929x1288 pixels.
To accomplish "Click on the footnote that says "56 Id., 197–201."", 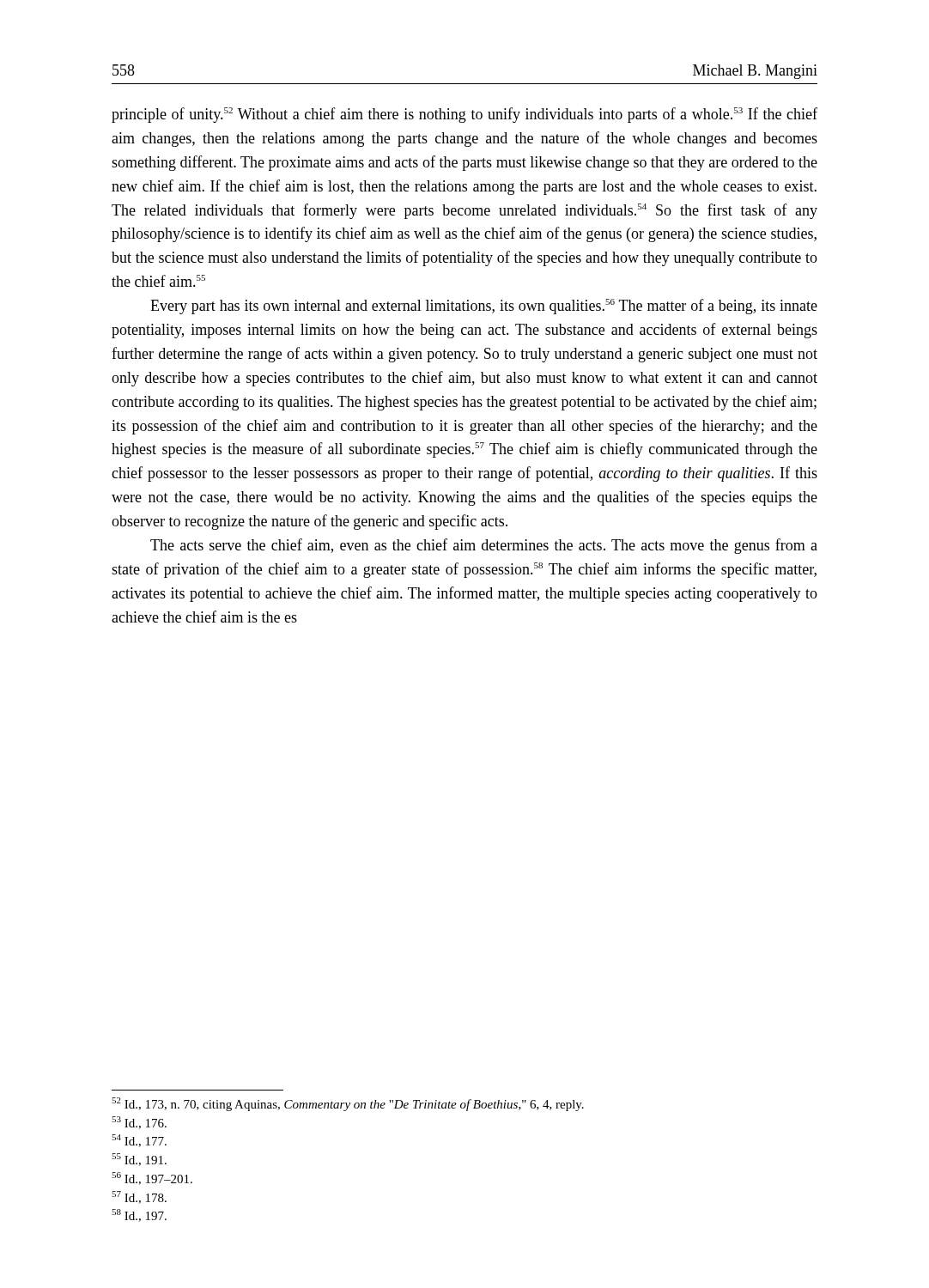I will tap(152, 1178).
